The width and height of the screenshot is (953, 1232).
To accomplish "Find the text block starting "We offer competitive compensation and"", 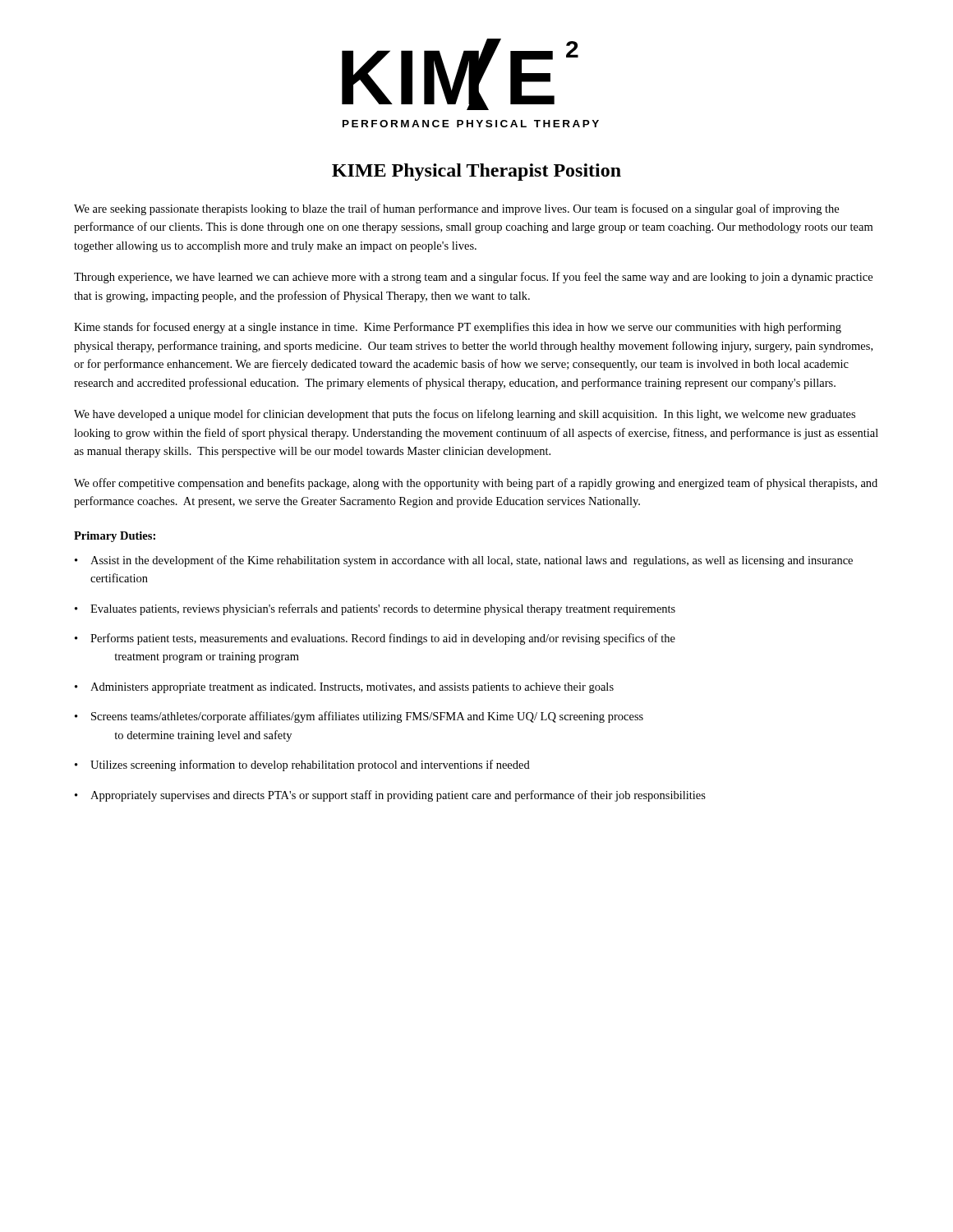I will [x=476, y=492].
